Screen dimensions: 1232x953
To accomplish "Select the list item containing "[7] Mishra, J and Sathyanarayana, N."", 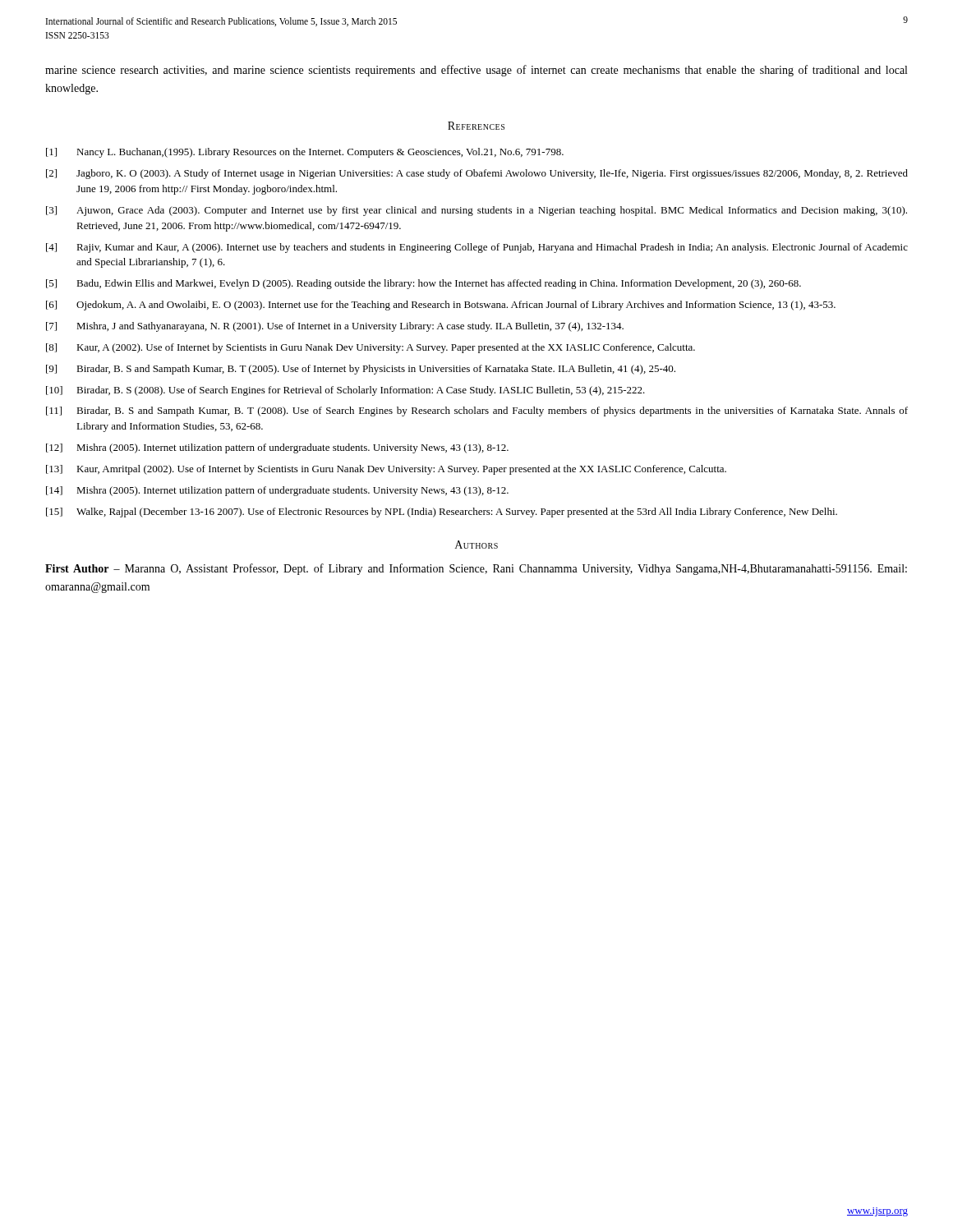I will (x=476, y=326).
